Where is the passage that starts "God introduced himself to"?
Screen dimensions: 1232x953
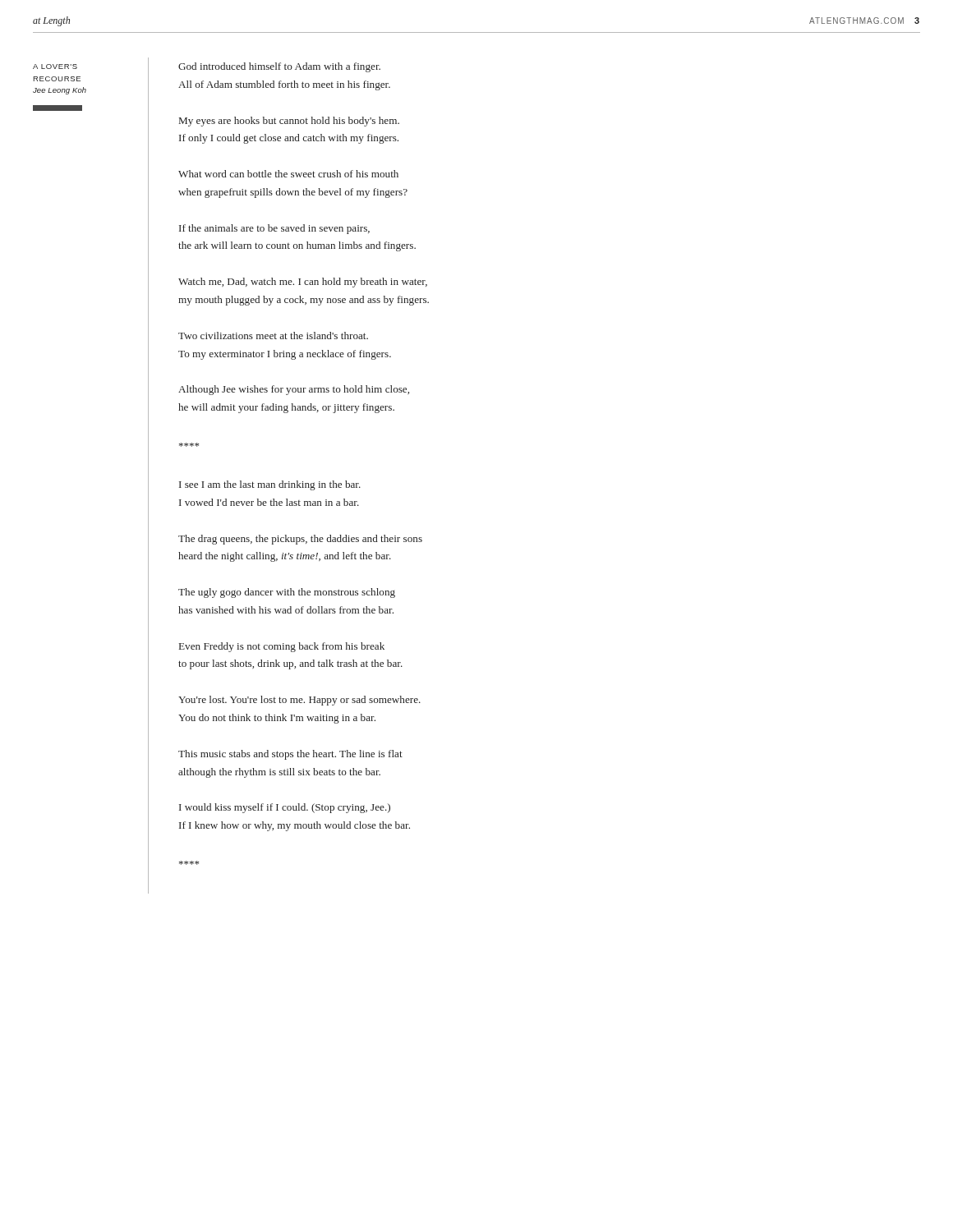pyautogui.click(x=279, y=67)
